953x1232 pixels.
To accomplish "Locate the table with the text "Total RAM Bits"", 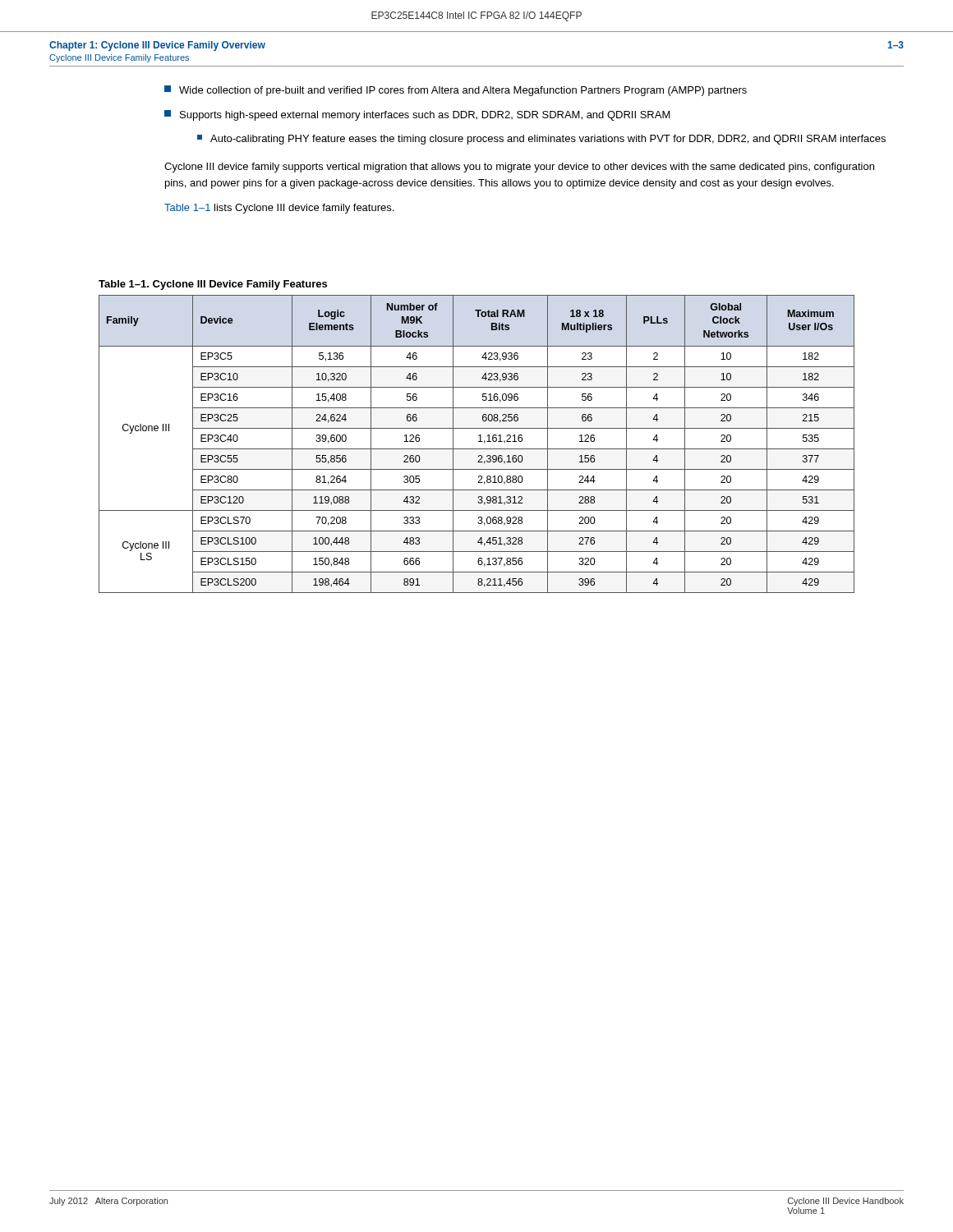I will tap(476, 444).
